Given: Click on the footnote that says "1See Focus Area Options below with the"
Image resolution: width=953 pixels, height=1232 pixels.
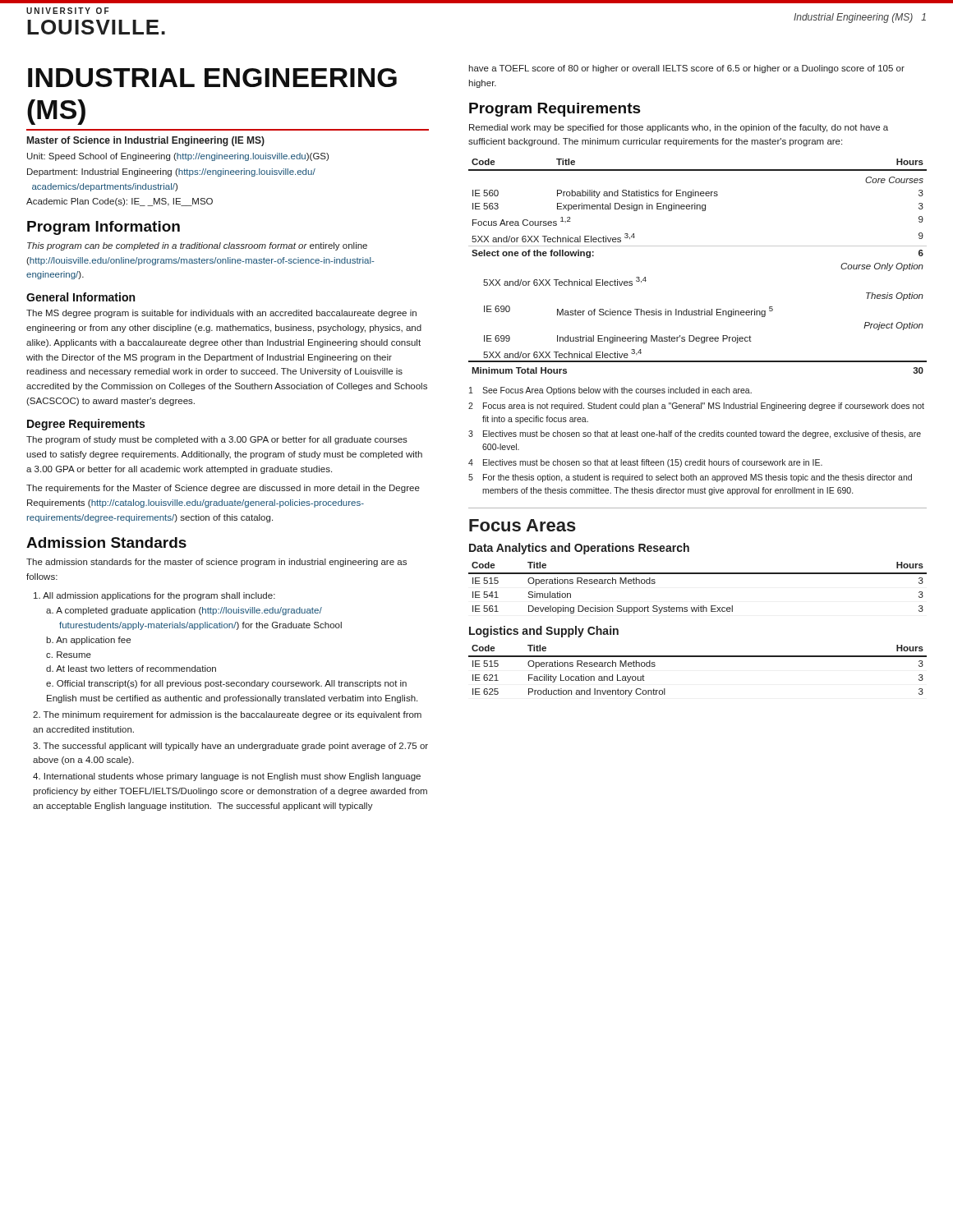Looking at the screenshot, I should [610, 391].
